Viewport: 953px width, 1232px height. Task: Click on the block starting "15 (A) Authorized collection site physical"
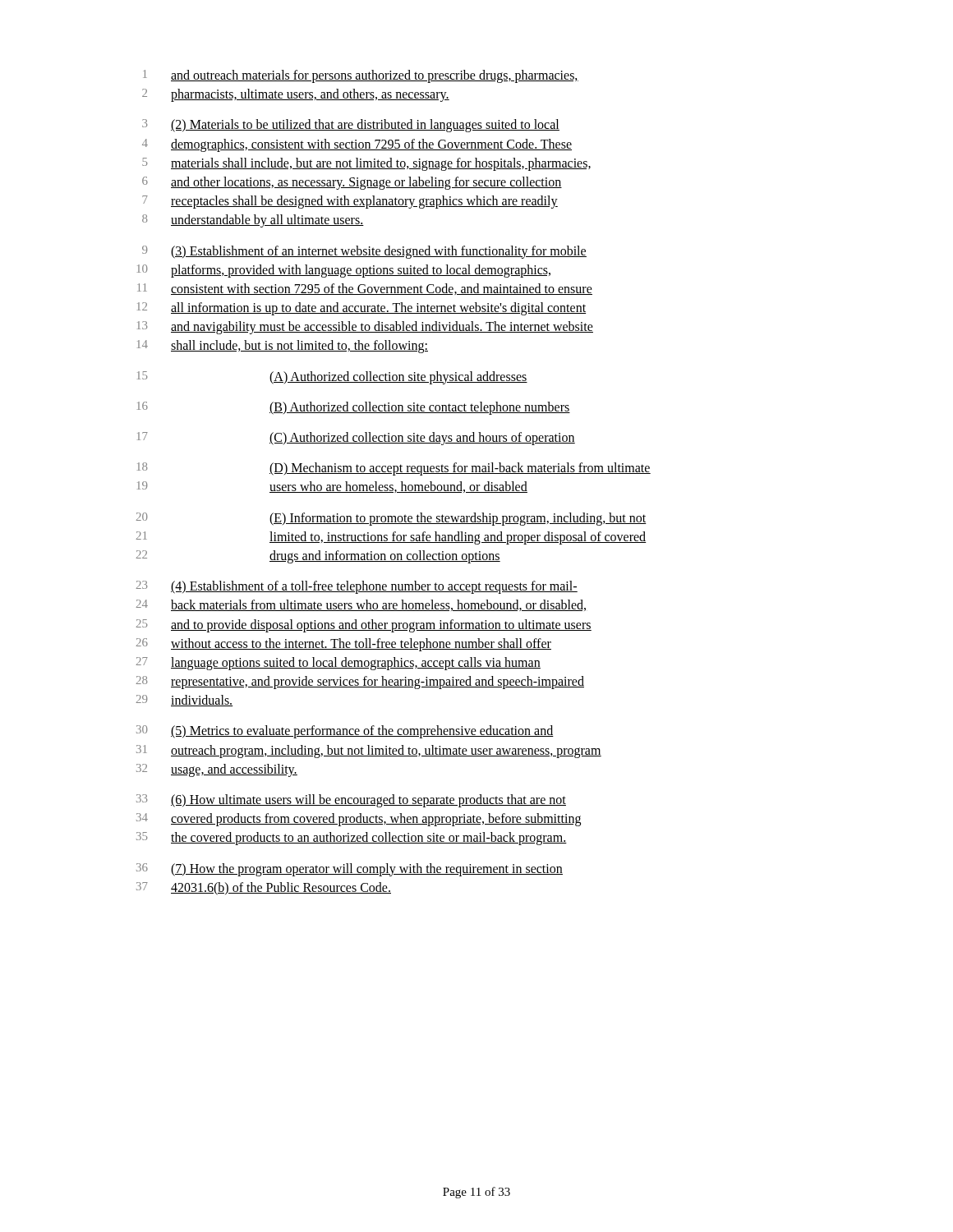[x=476, y=376]
